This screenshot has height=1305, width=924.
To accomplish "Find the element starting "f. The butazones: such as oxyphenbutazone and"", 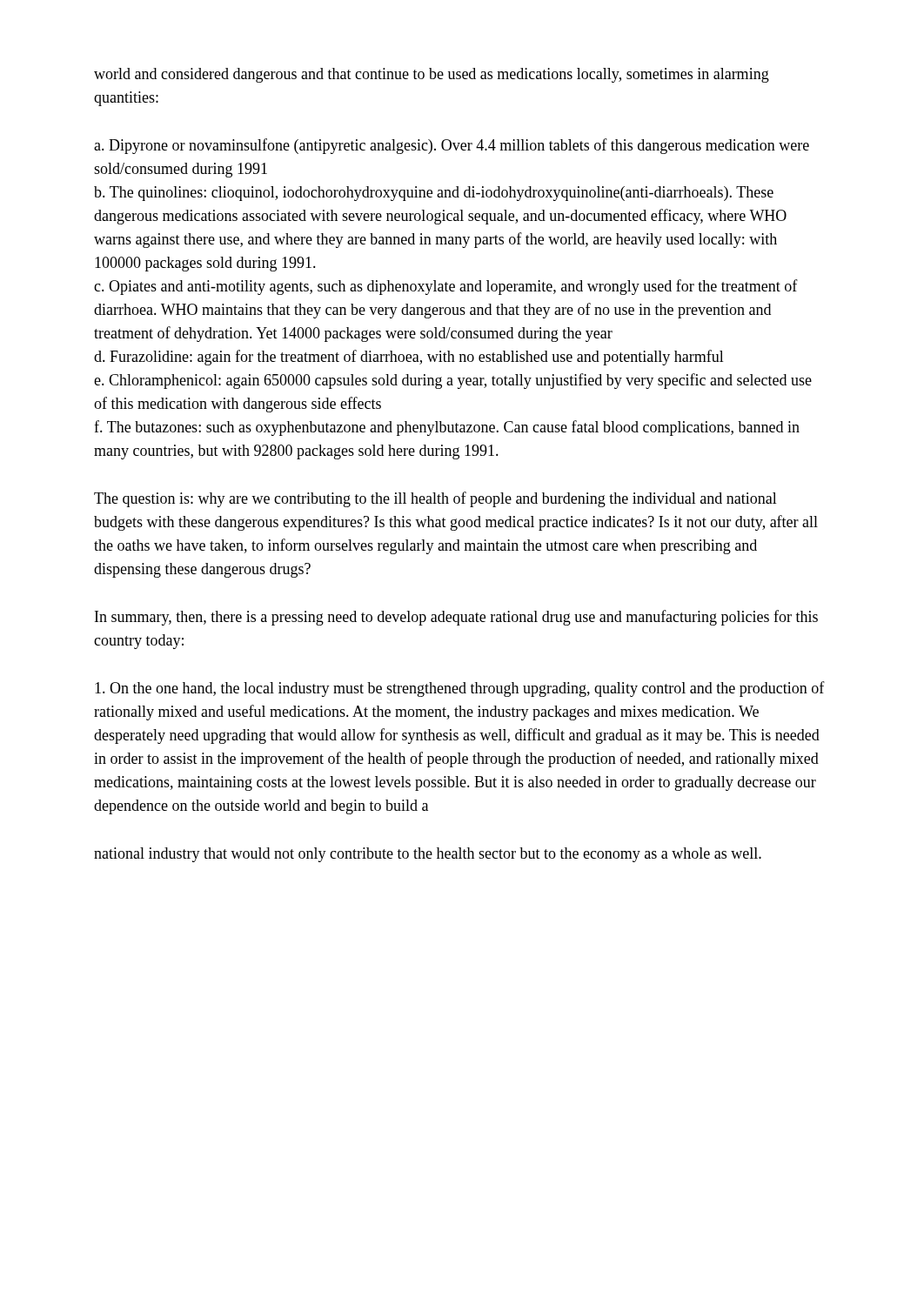I will [x=447, y=439].
